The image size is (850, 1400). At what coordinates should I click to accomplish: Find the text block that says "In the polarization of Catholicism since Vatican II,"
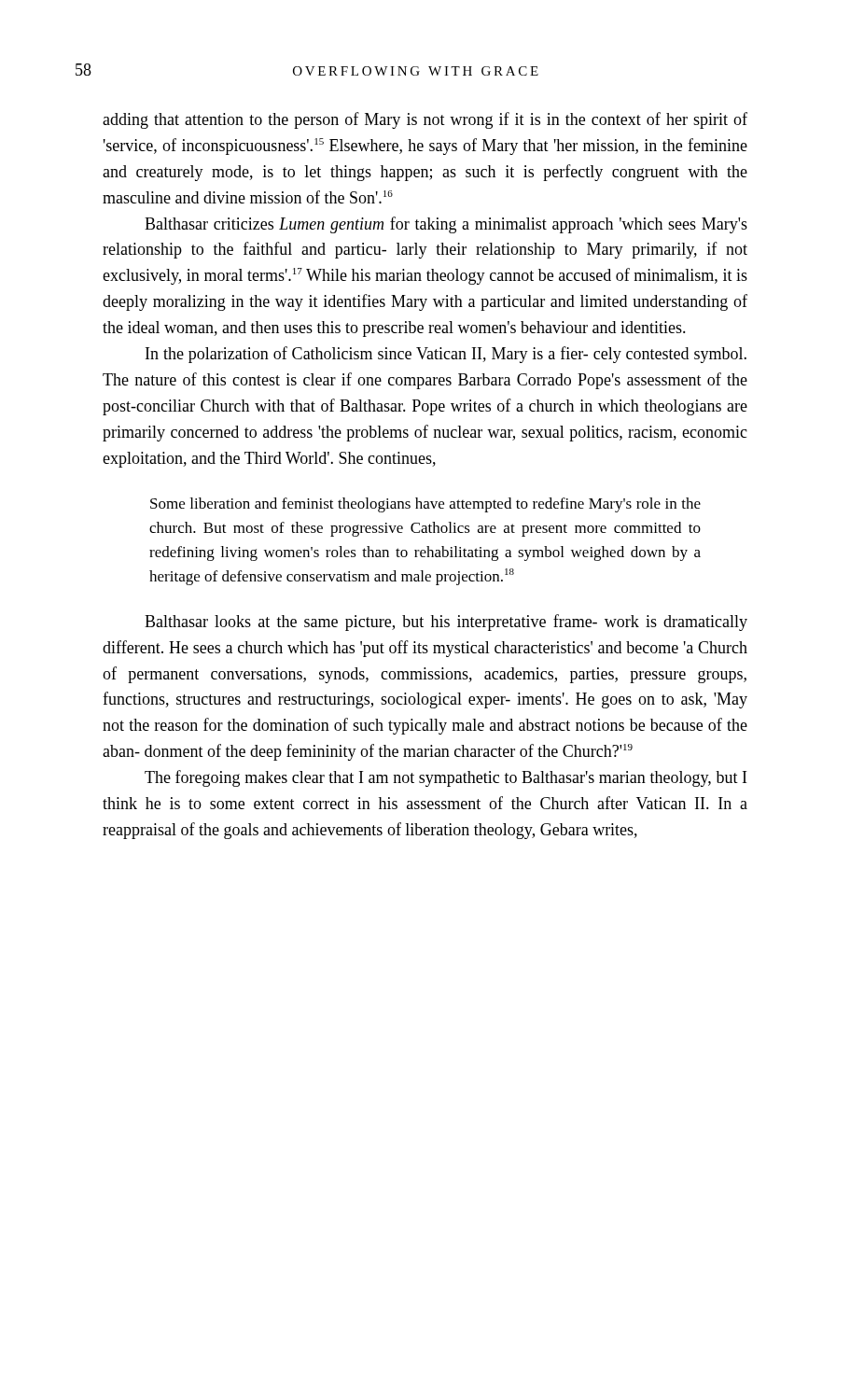[425, 406]
